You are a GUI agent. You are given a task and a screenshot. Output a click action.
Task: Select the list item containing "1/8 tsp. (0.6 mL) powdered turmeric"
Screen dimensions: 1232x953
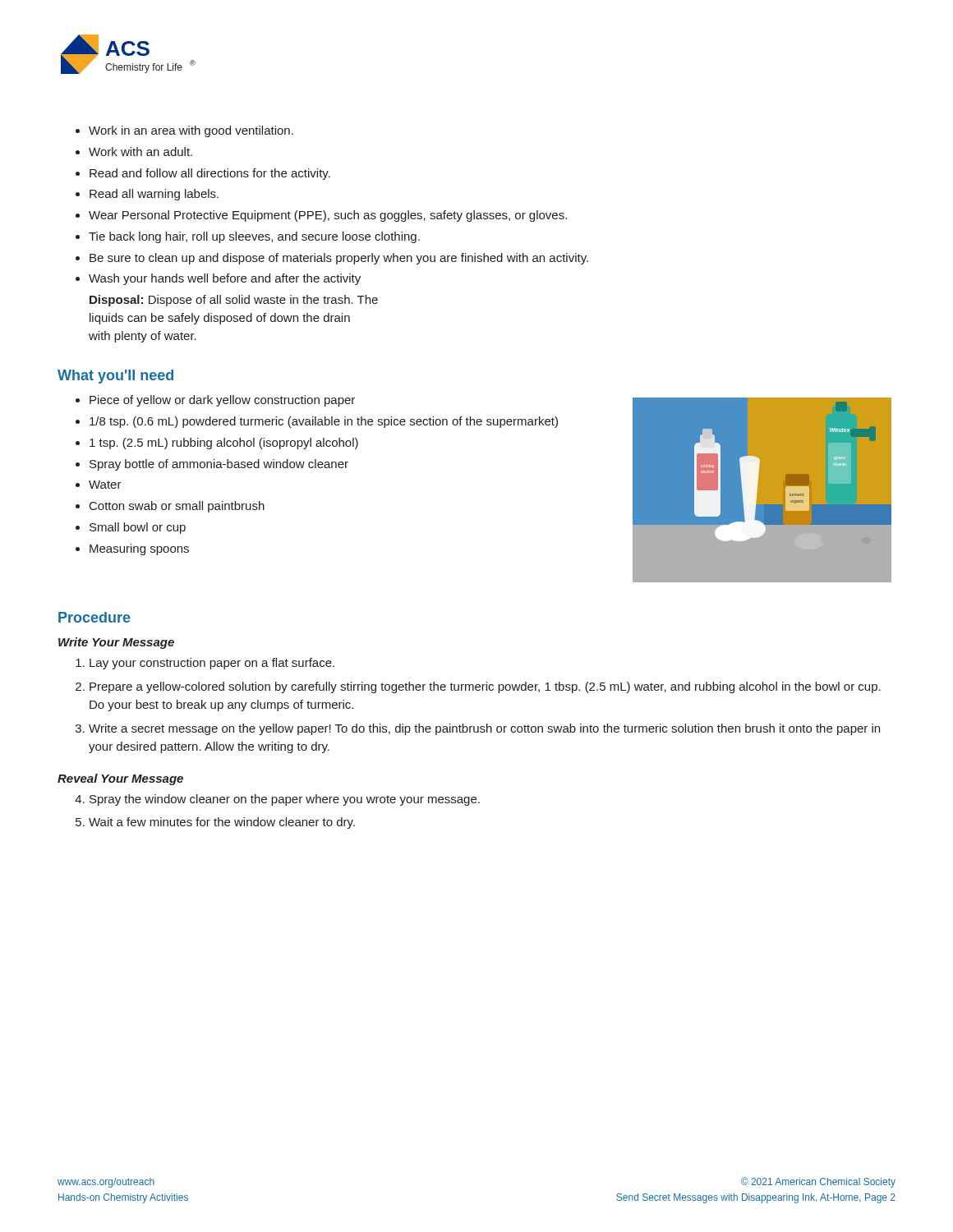(x=324, y=421)
